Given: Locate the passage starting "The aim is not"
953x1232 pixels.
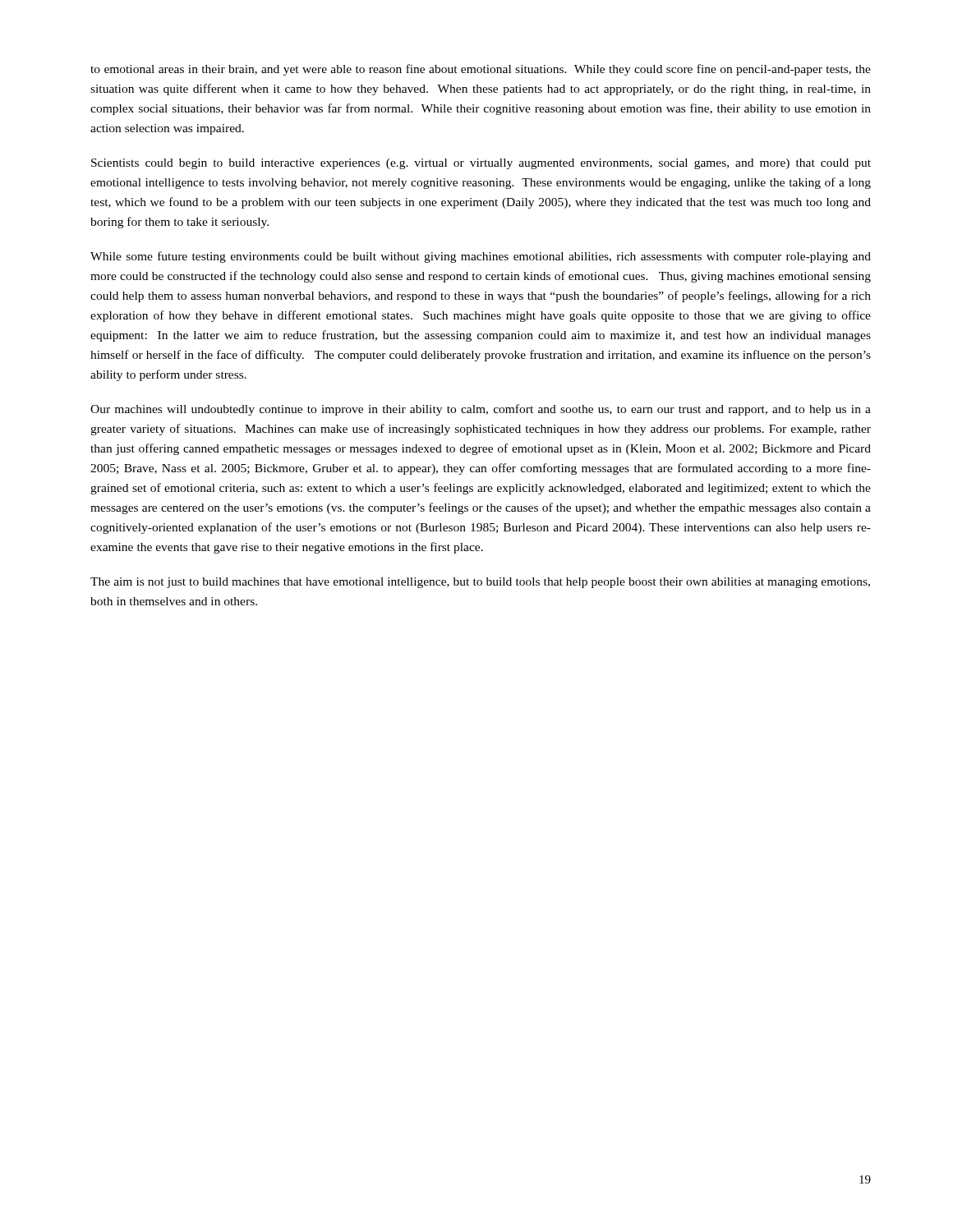Looking at the screenshot, I should coord(481,591).
